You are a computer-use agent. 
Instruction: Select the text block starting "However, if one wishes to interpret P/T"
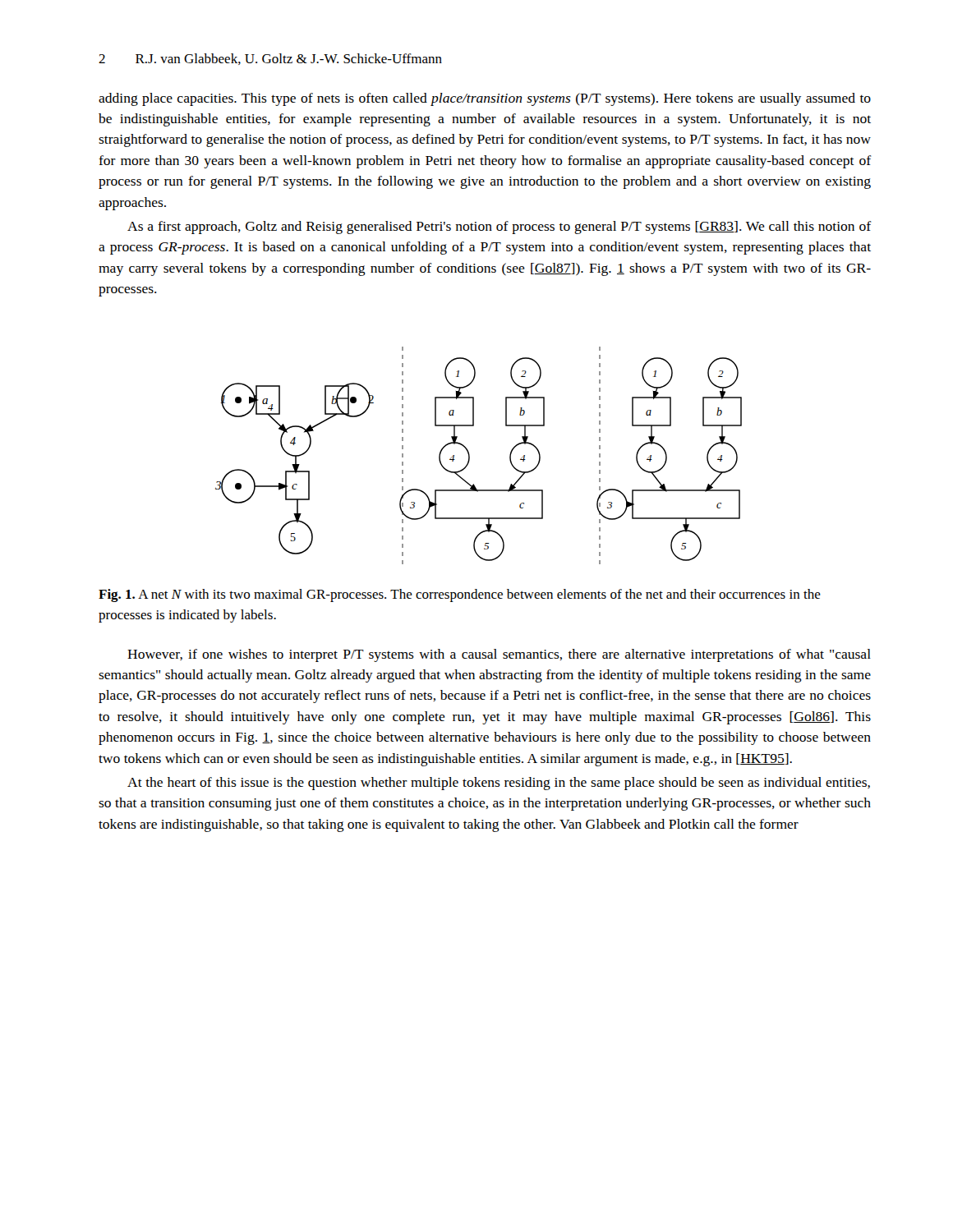point(485,706)
